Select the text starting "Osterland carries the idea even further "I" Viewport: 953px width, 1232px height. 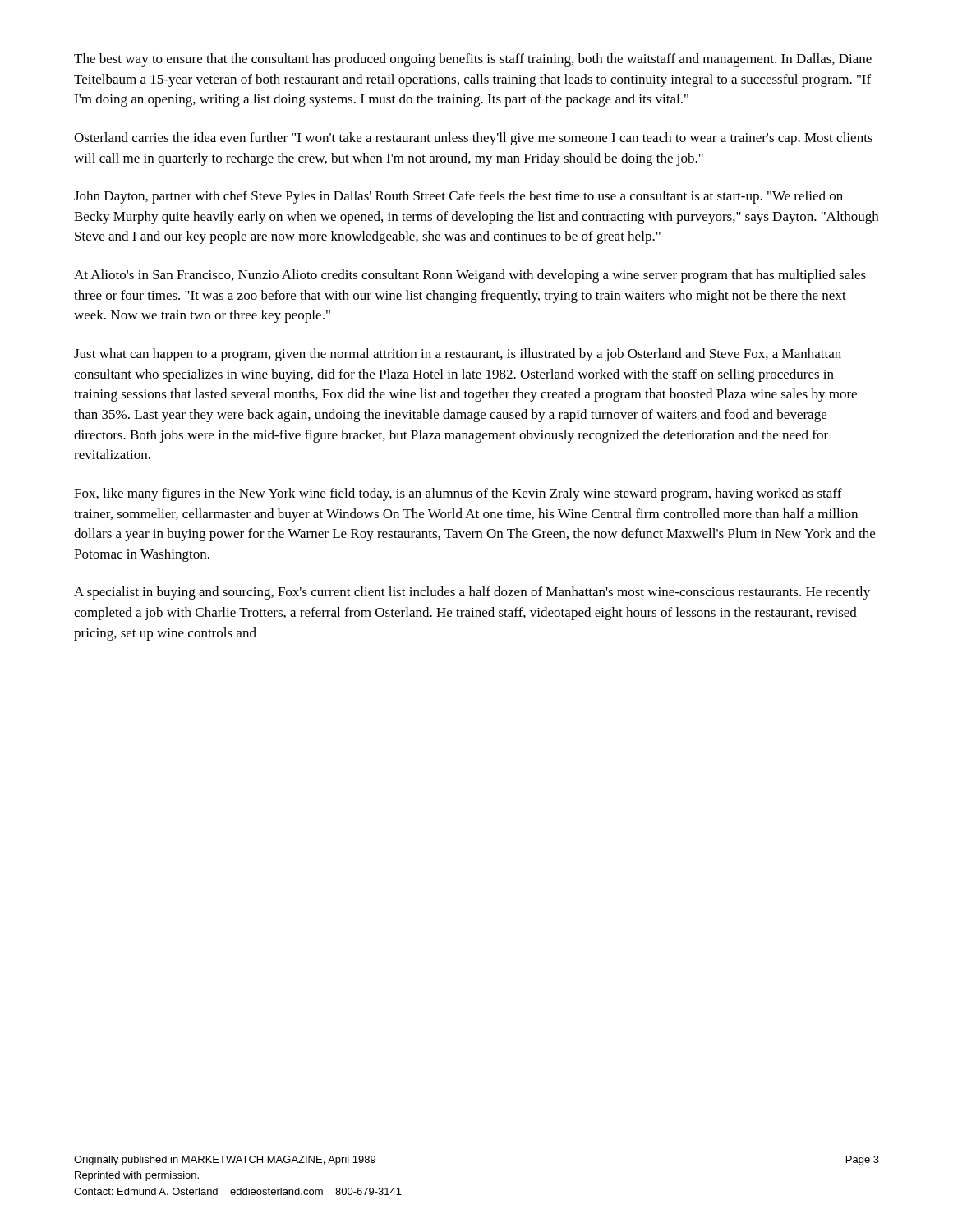click(473, 148)
